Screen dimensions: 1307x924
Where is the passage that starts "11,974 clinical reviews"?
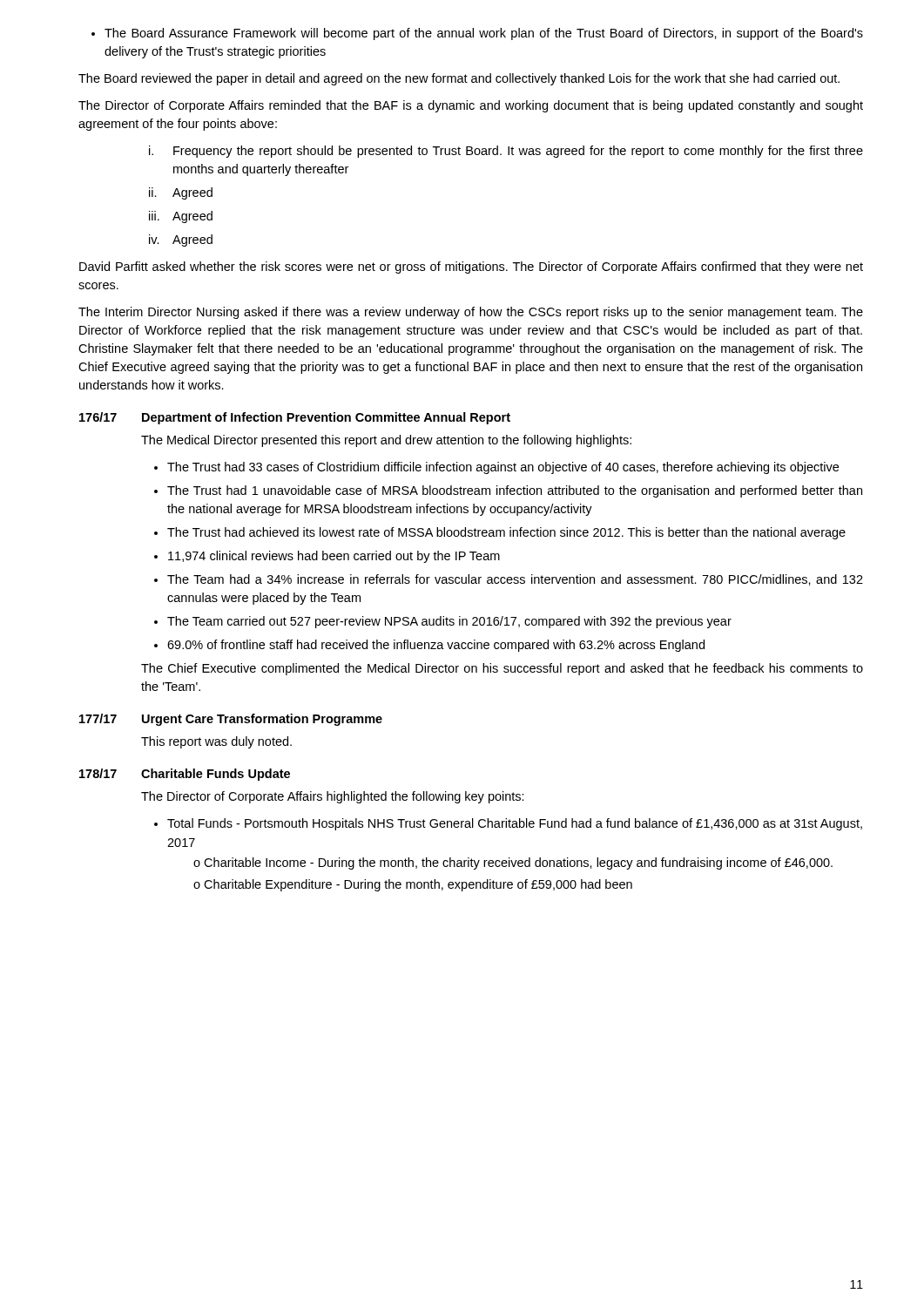tap(502, 557)
